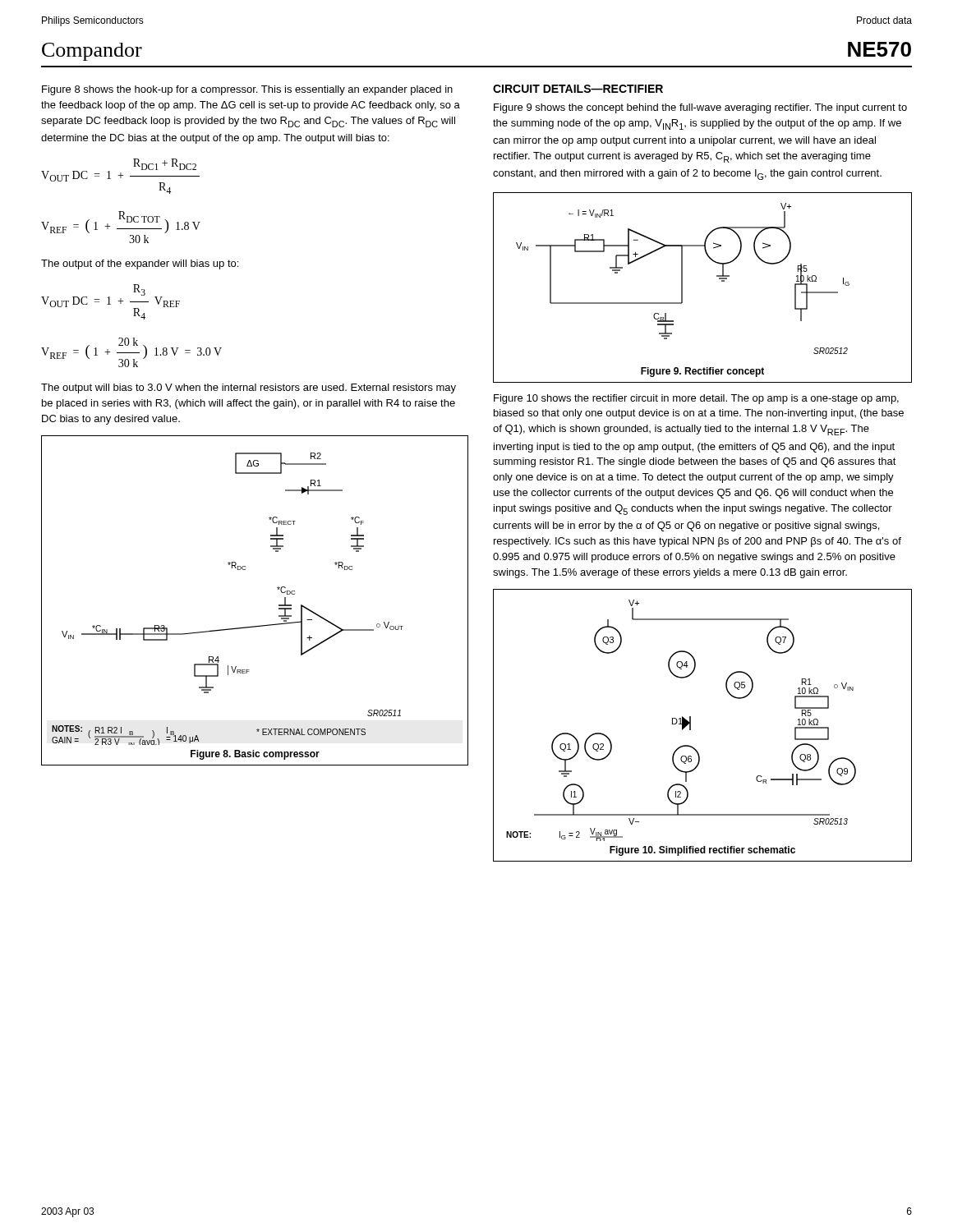Screen dimensions: 1232x953
Task: Point to the passage starting "The output of the expander will"
Action: (140, 264)
